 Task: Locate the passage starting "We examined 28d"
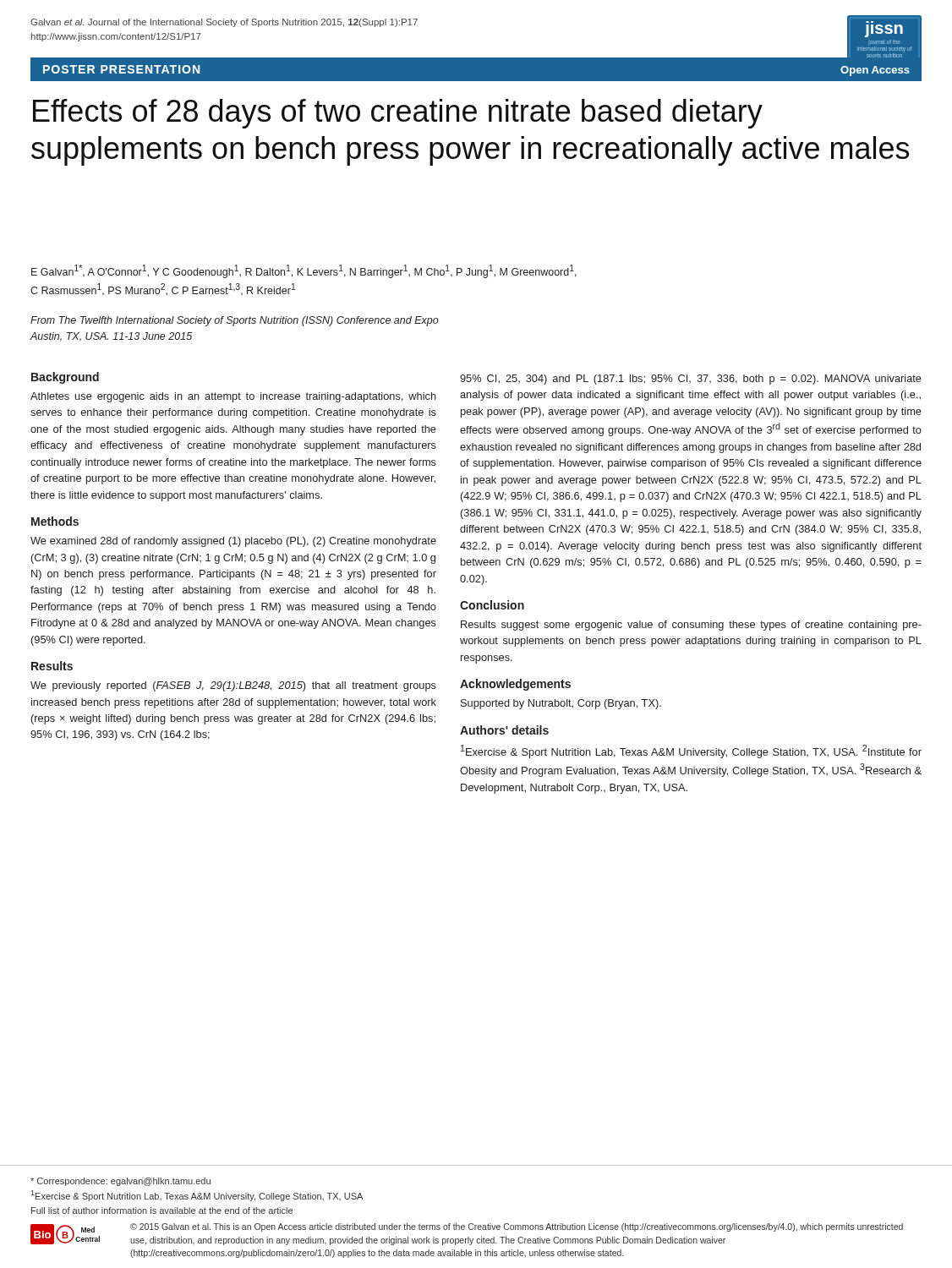point(233,590)
